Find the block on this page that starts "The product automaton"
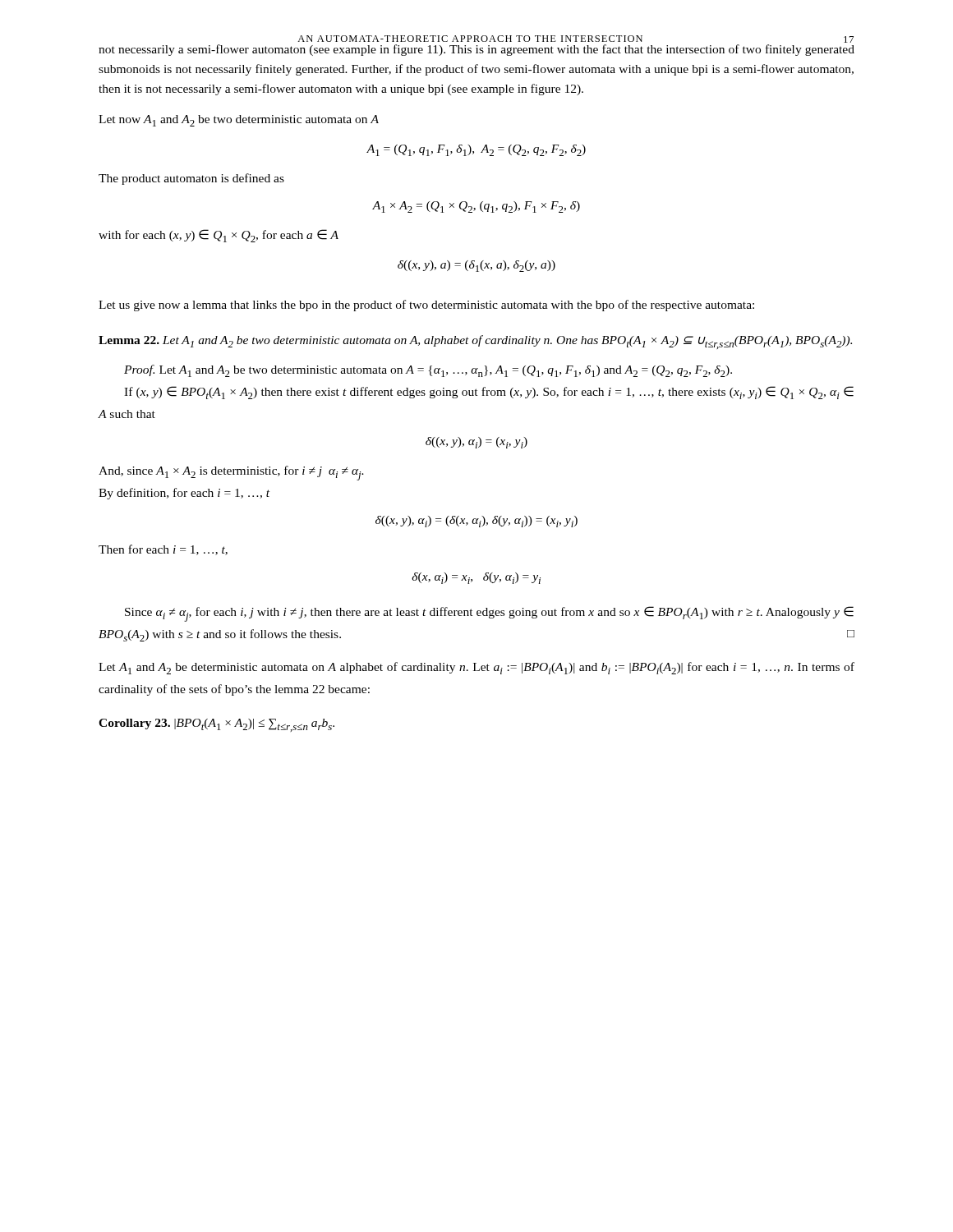The height and width of the screenshot is (1232, 953). [x=191, y=179]
